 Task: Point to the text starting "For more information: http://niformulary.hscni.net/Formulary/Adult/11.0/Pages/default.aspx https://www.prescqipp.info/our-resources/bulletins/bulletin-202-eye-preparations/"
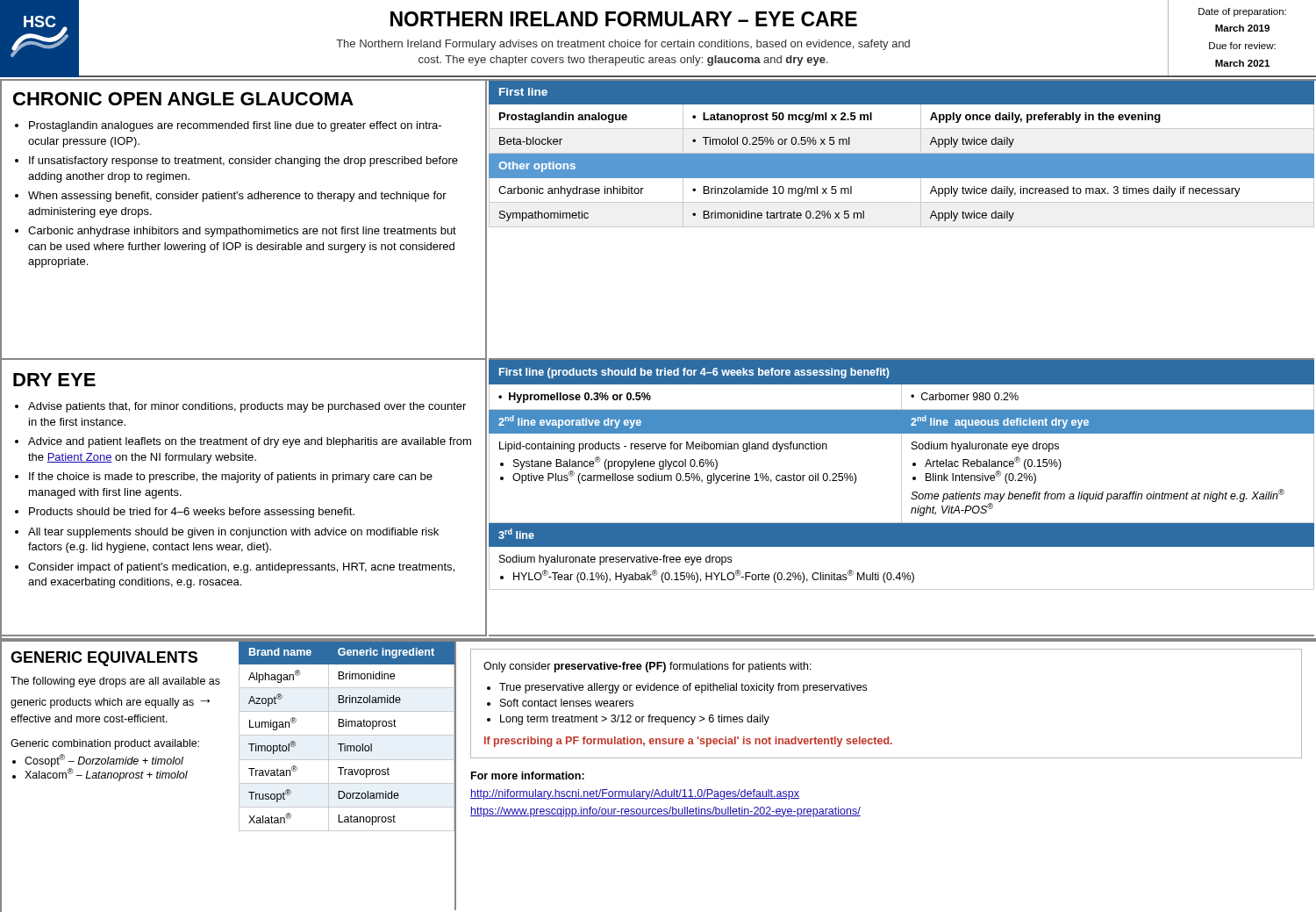coord(665,793)
